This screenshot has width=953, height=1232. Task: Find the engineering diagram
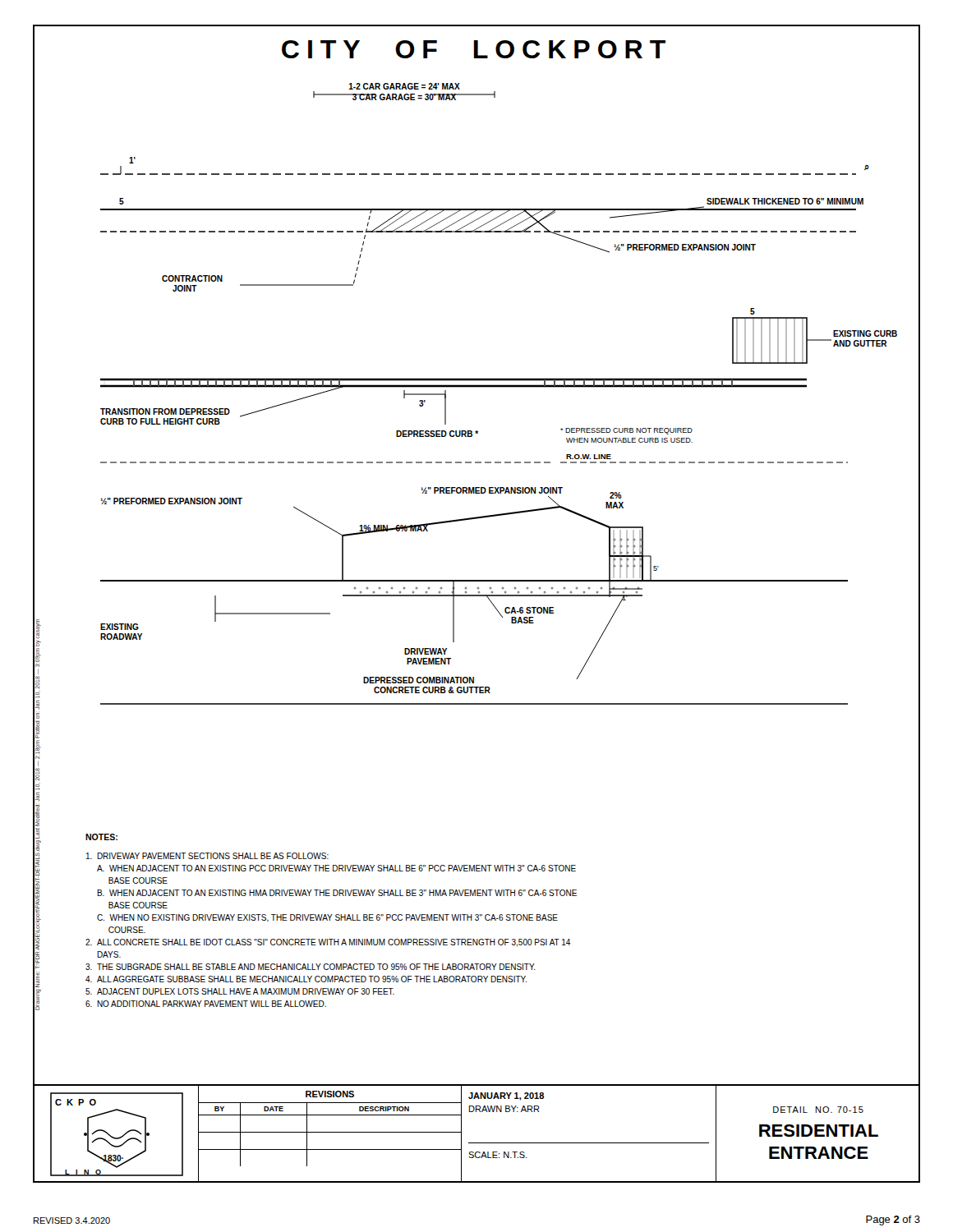click(478, 445)
